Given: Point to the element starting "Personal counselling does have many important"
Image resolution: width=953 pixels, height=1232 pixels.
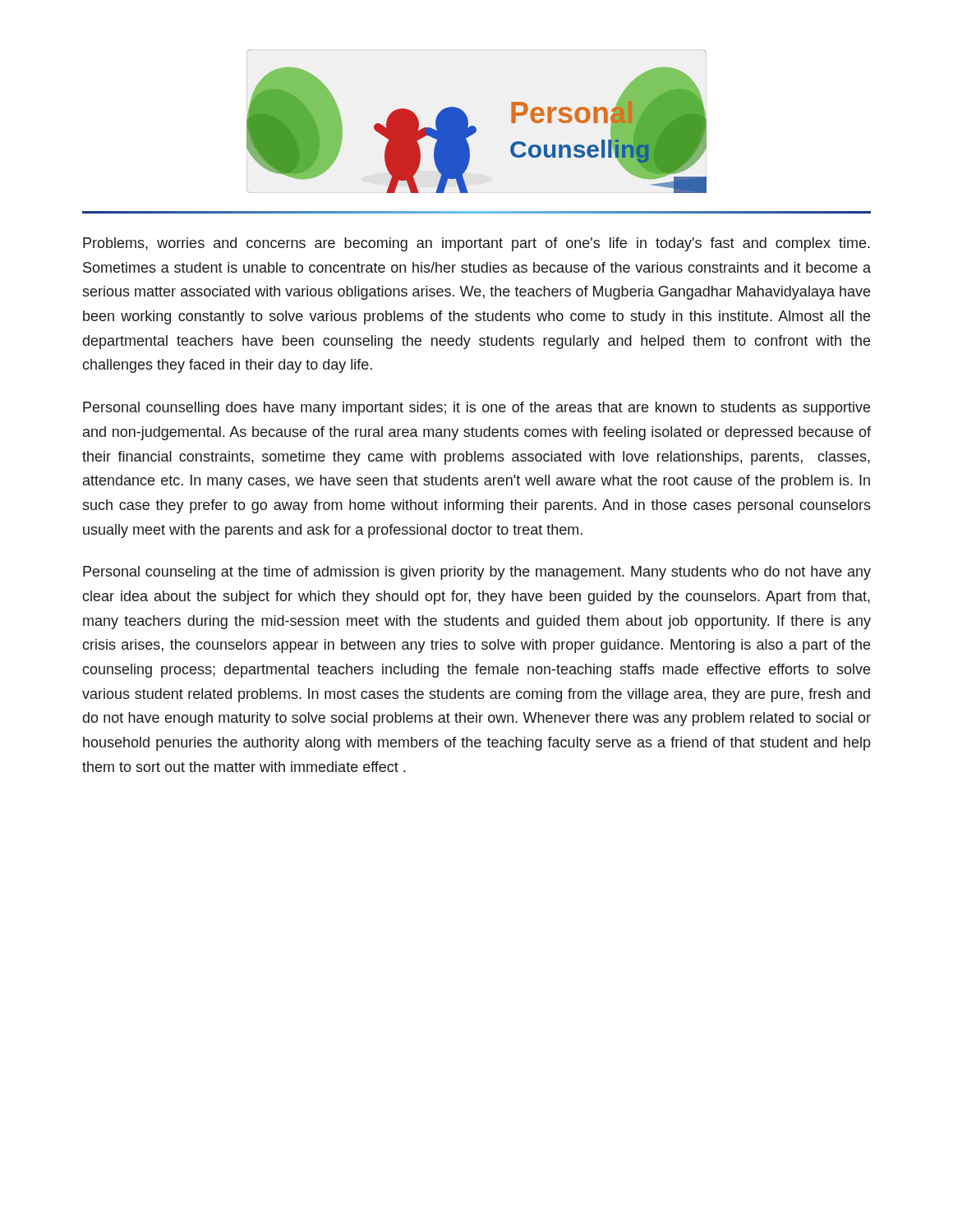Looking at the screenshot, I should 476,468.
